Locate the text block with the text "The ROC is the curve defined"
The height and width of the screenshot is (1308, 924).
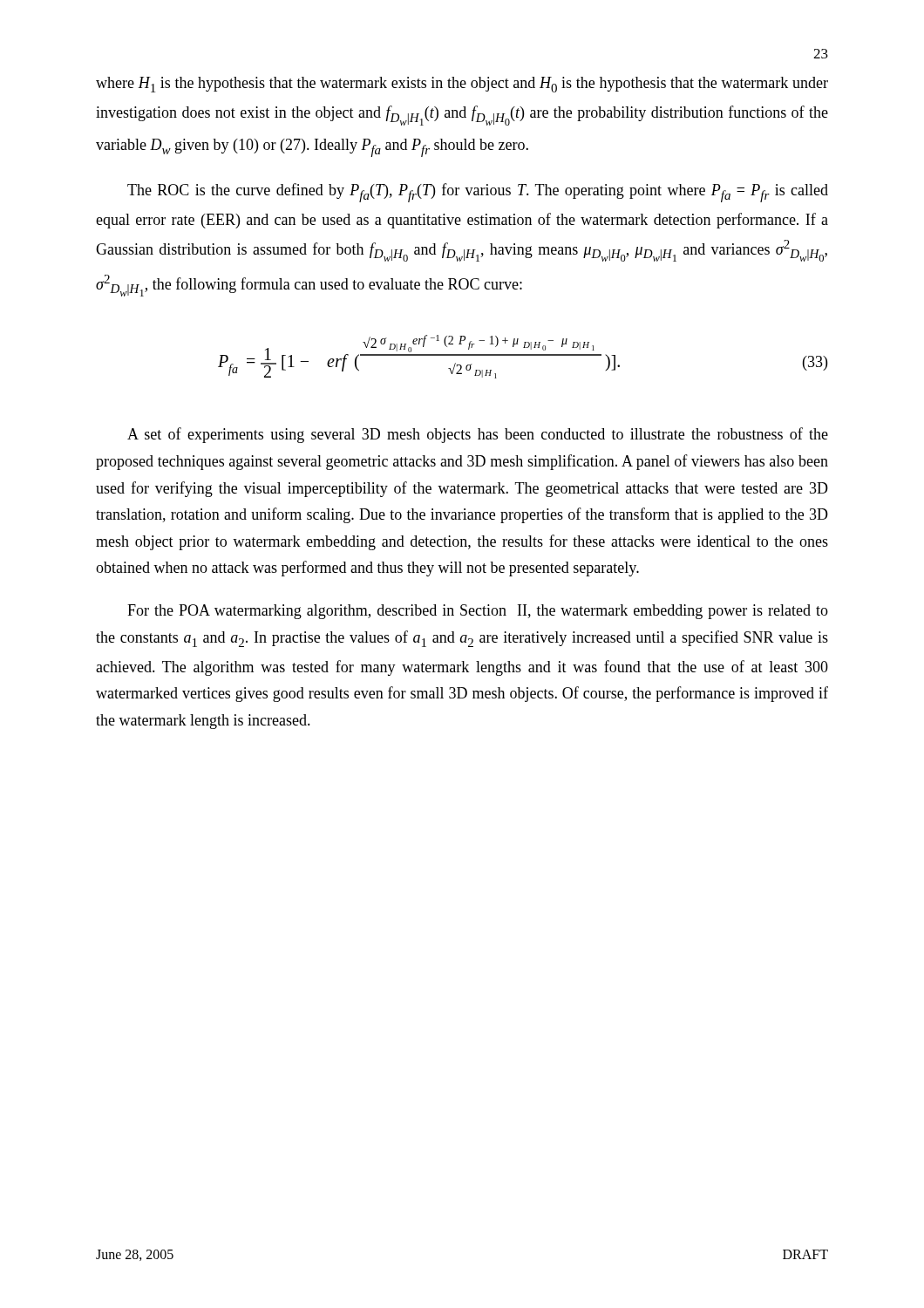coord(462,240)
